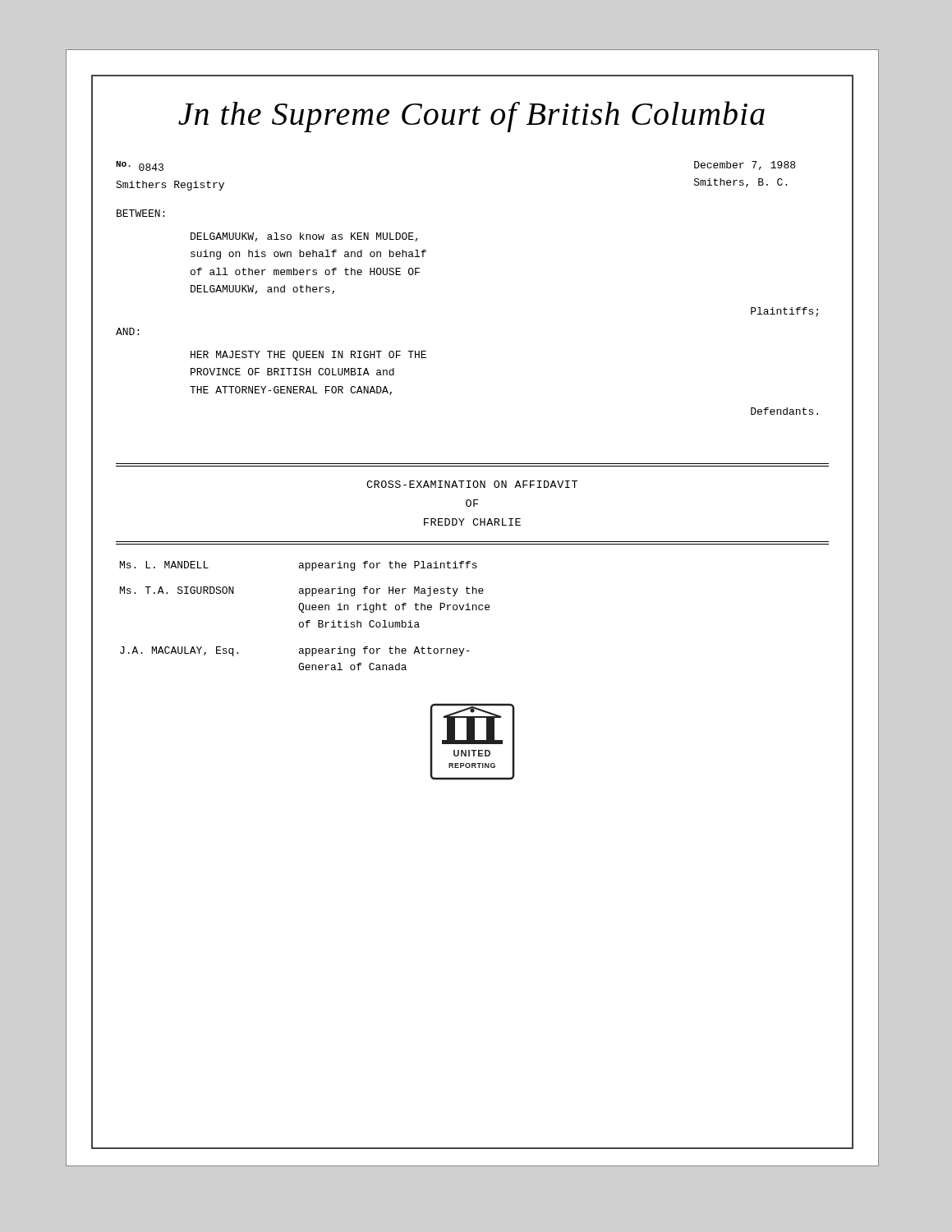
Task: Click on the text starting "CROSS-EXAMINATION ON AFFIDAVIT OF FREDDY CHARLIE"
Action: [x=472, y=505]
